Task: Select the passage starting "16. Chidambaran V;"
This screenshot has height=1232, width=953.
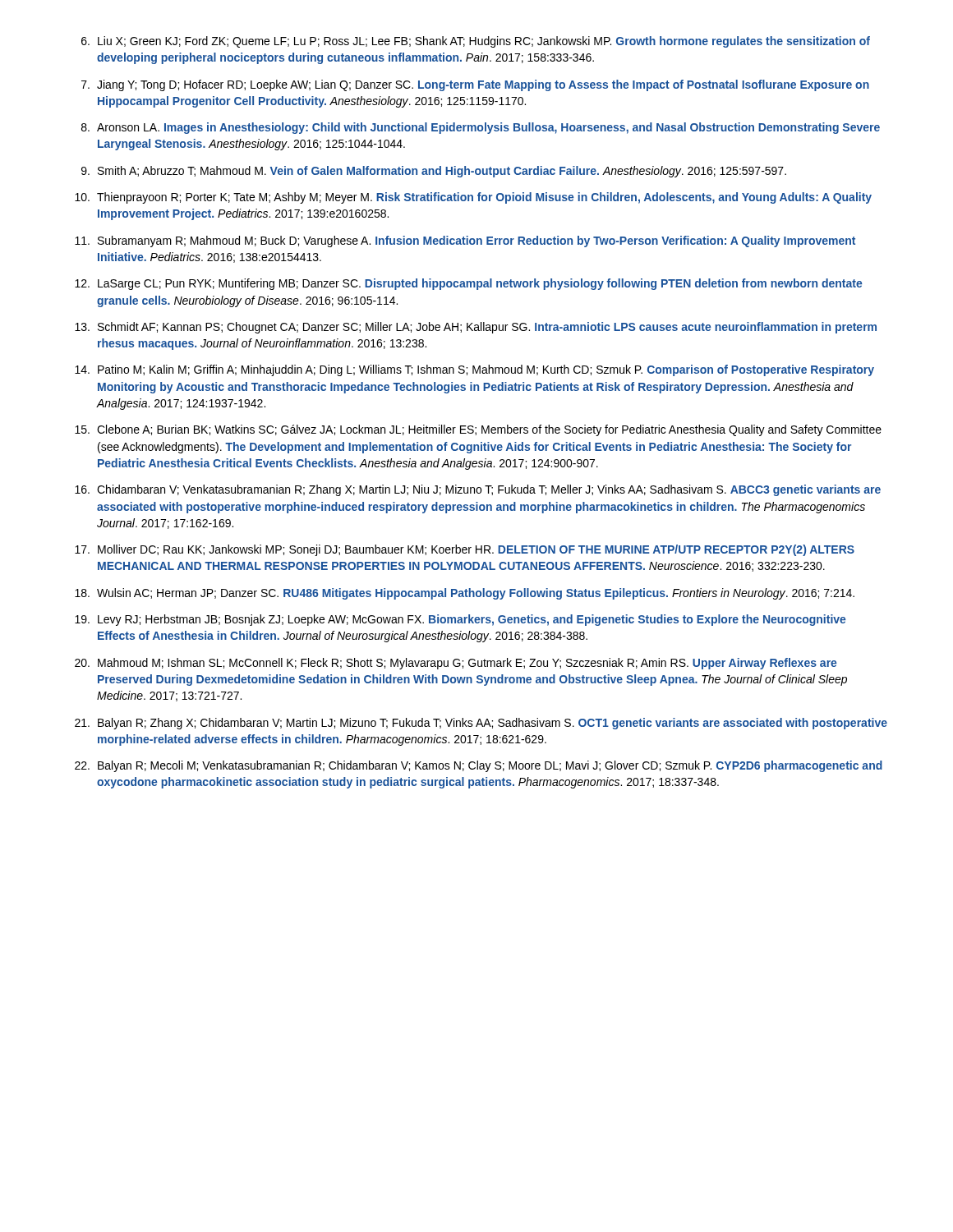Action: click(476, 506)
